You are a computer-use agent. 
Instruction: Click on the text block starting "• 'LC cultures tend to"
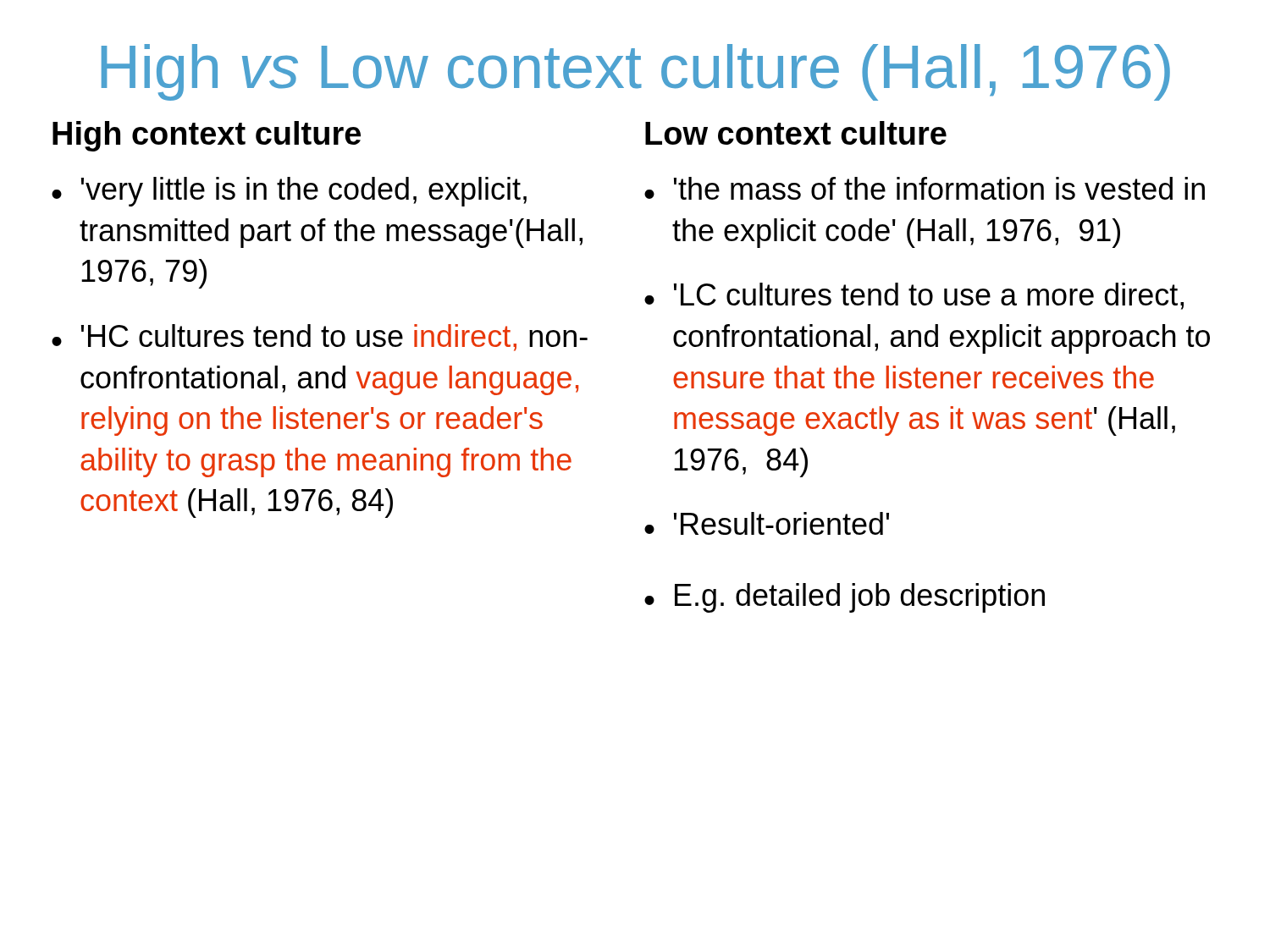tap(931, 378)
